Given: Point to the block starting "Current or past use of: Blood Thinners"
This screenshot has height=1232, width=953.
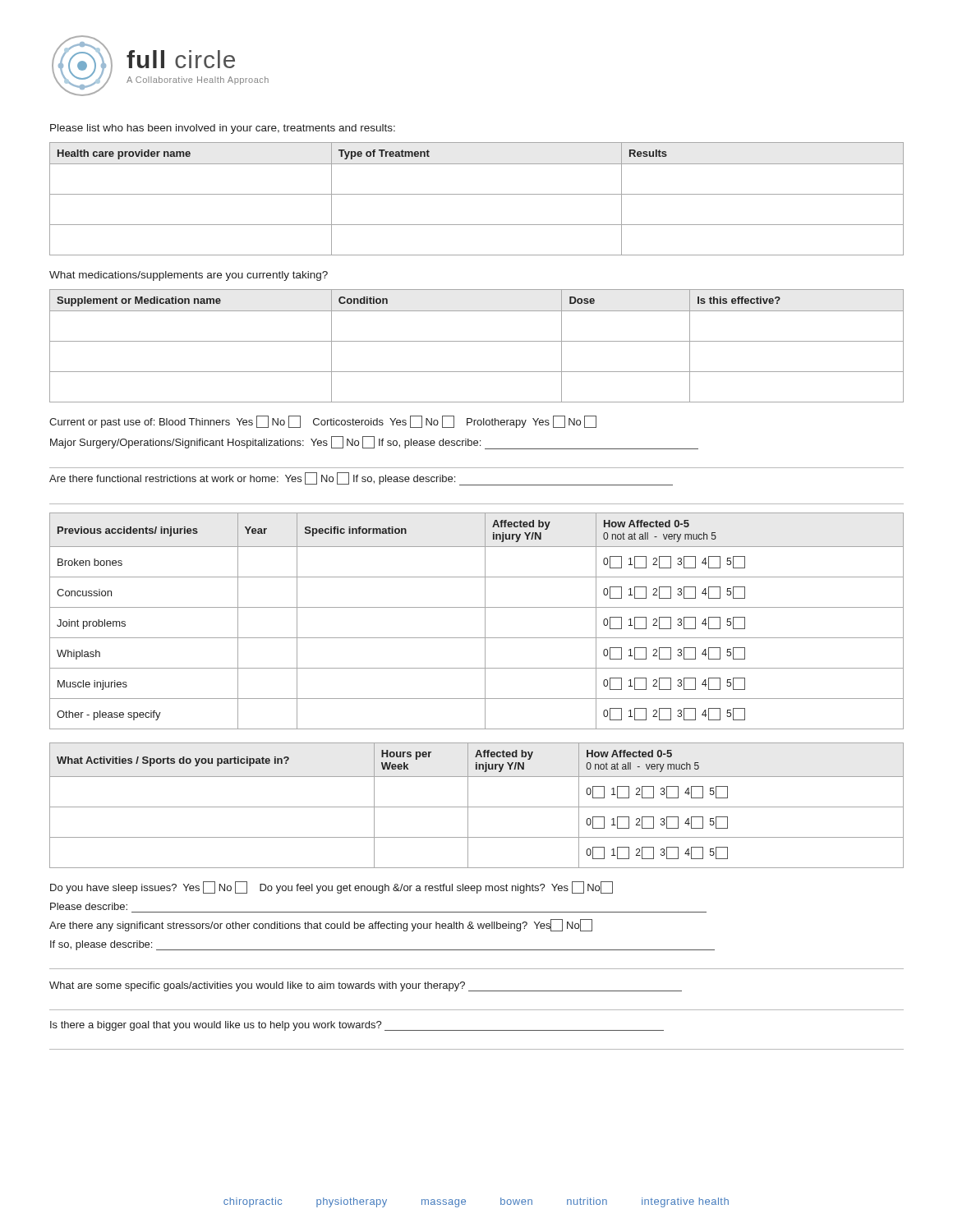Looking at the screenshot, I should click(x=323, y=422).
